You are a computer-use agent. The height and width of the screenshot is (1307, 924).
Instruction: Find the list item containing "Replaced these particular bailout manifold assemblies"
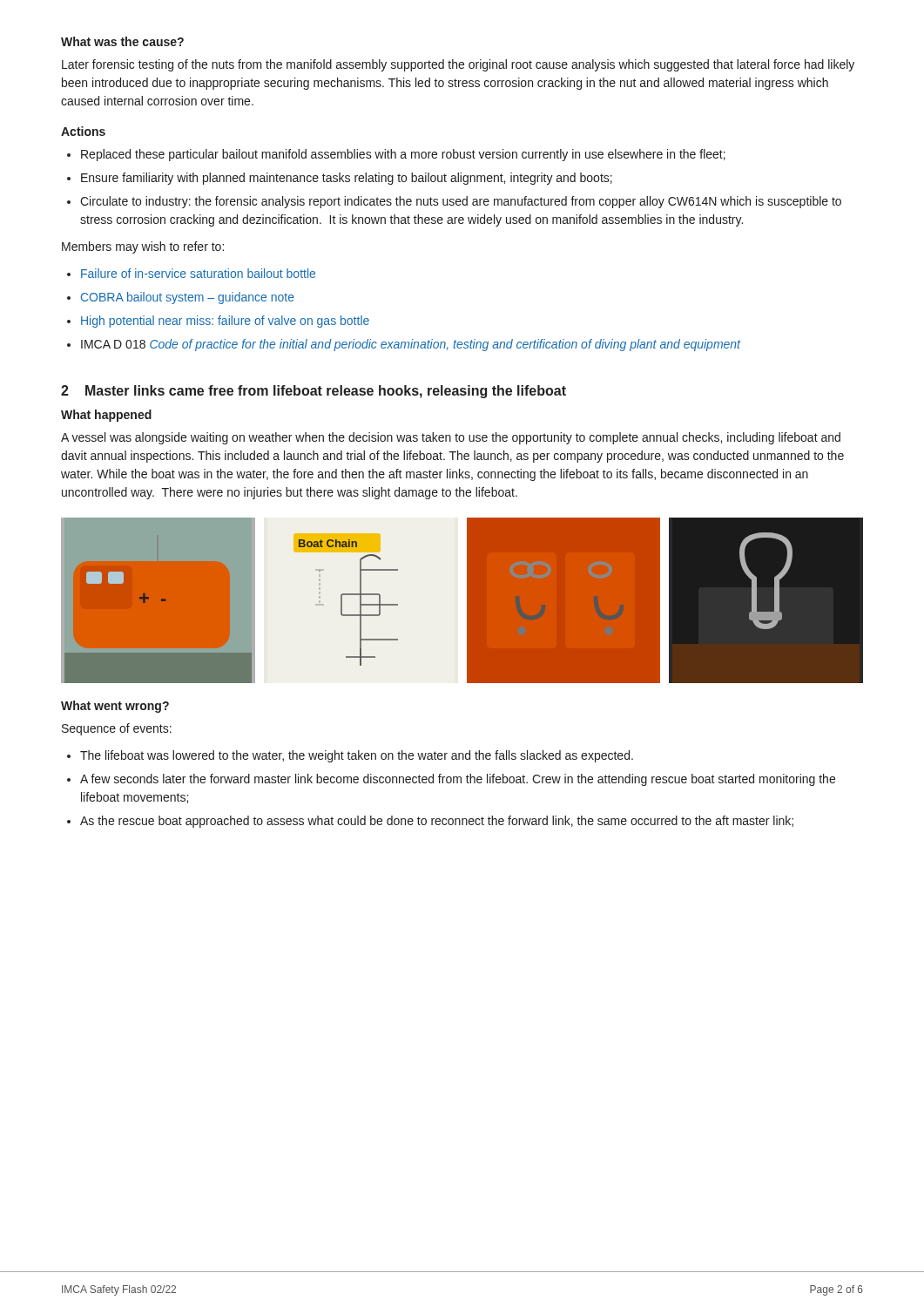[403, 154]
